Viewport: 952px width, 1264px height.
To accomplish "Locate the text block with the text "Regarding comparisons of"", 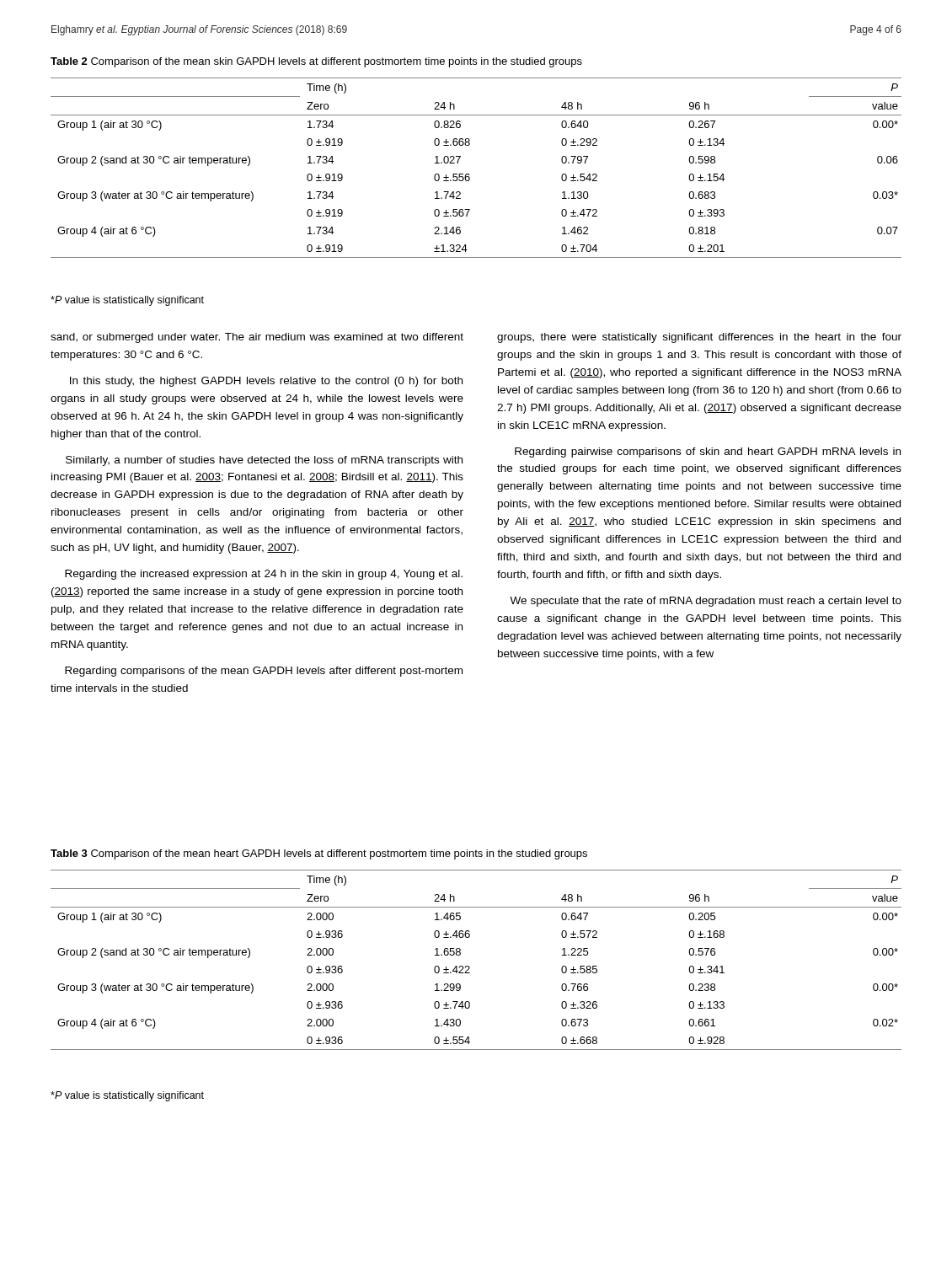I will click(257, 679).
